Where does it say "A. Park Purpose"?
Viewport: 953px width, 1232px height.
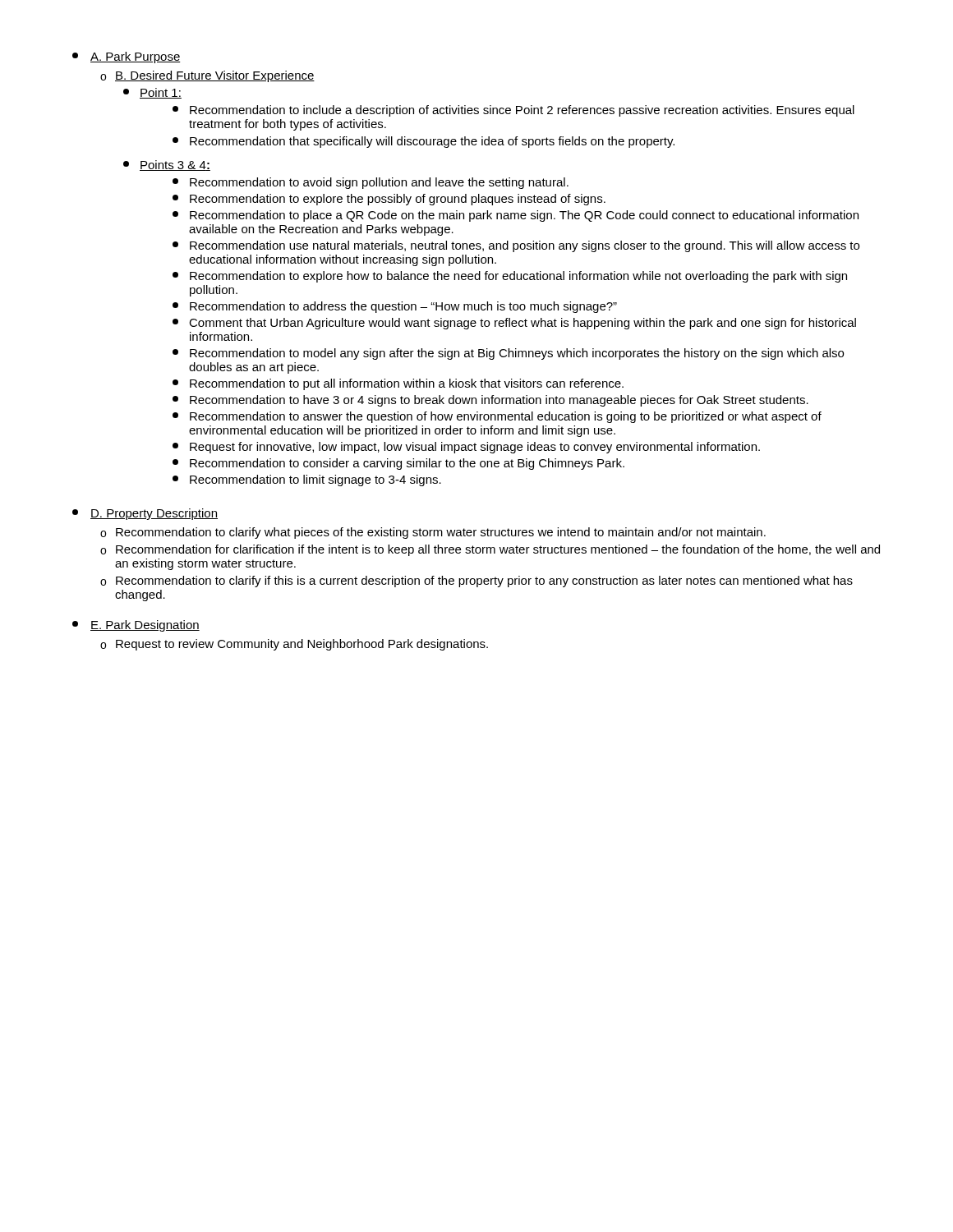[135, 56]
